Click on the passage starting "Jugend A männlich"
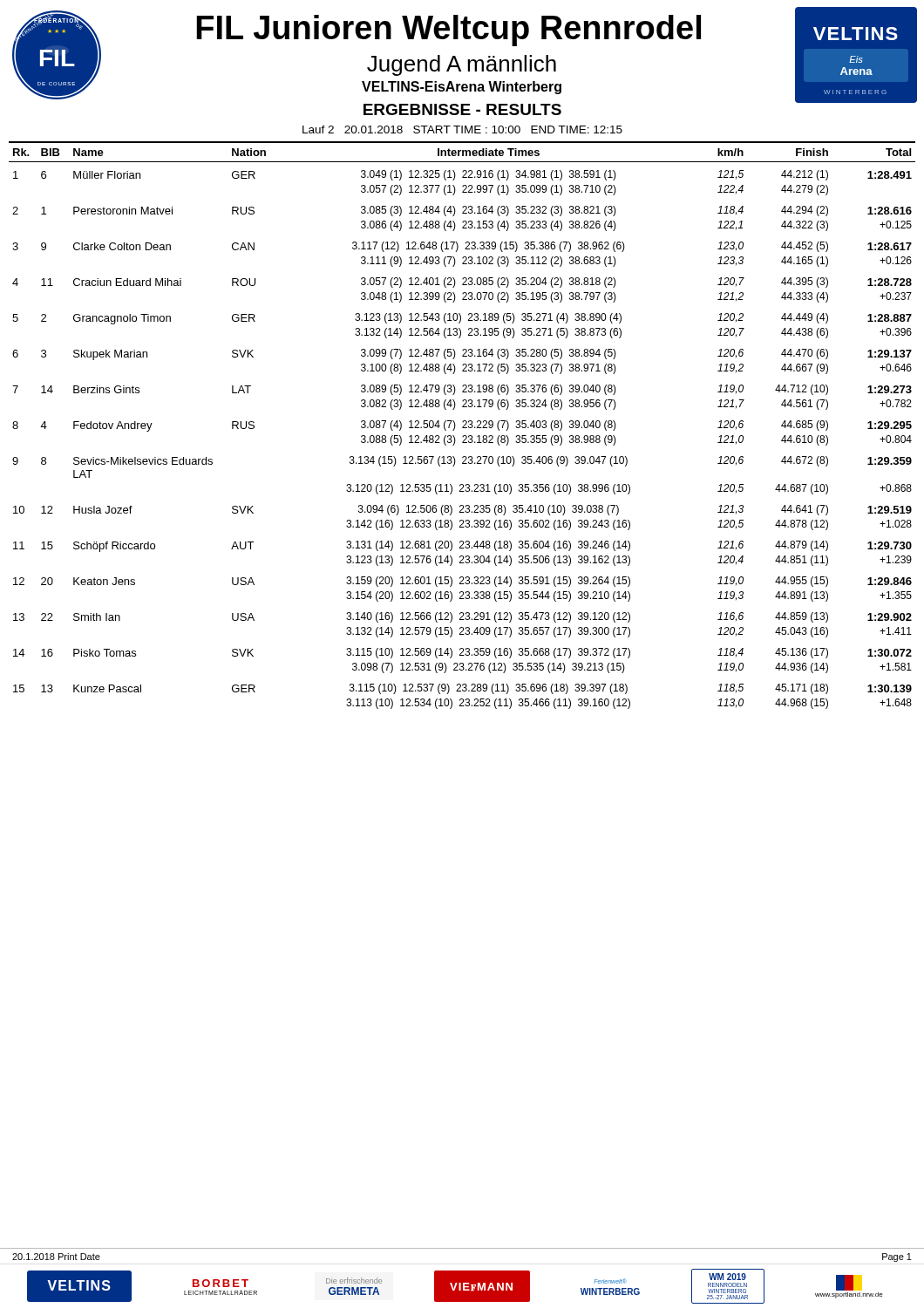The width and height of the screenshot is (924, 1308). point(462,63)
